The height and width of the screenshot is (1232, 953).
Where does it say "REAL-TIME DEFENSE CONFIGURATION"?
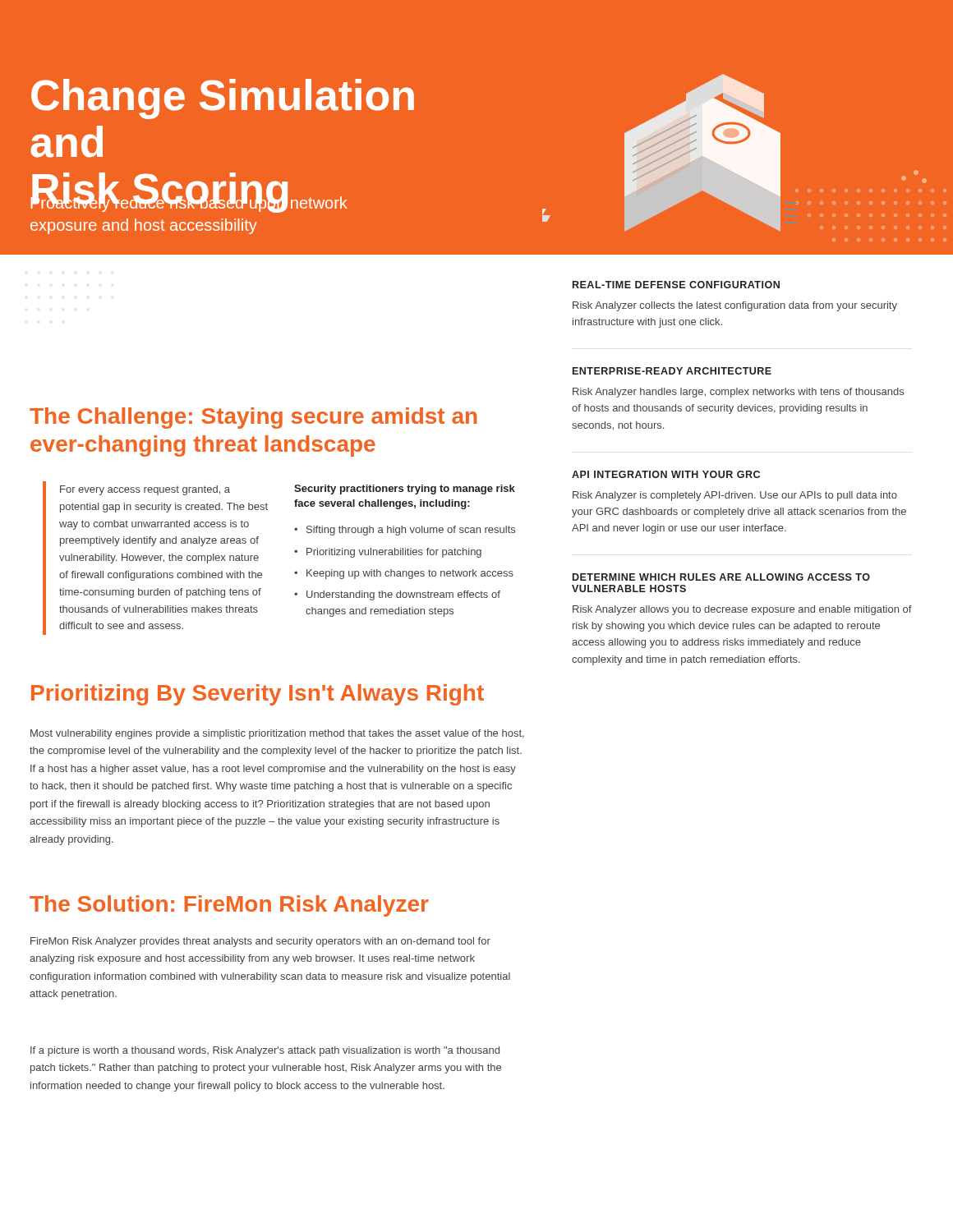(742, 285)
